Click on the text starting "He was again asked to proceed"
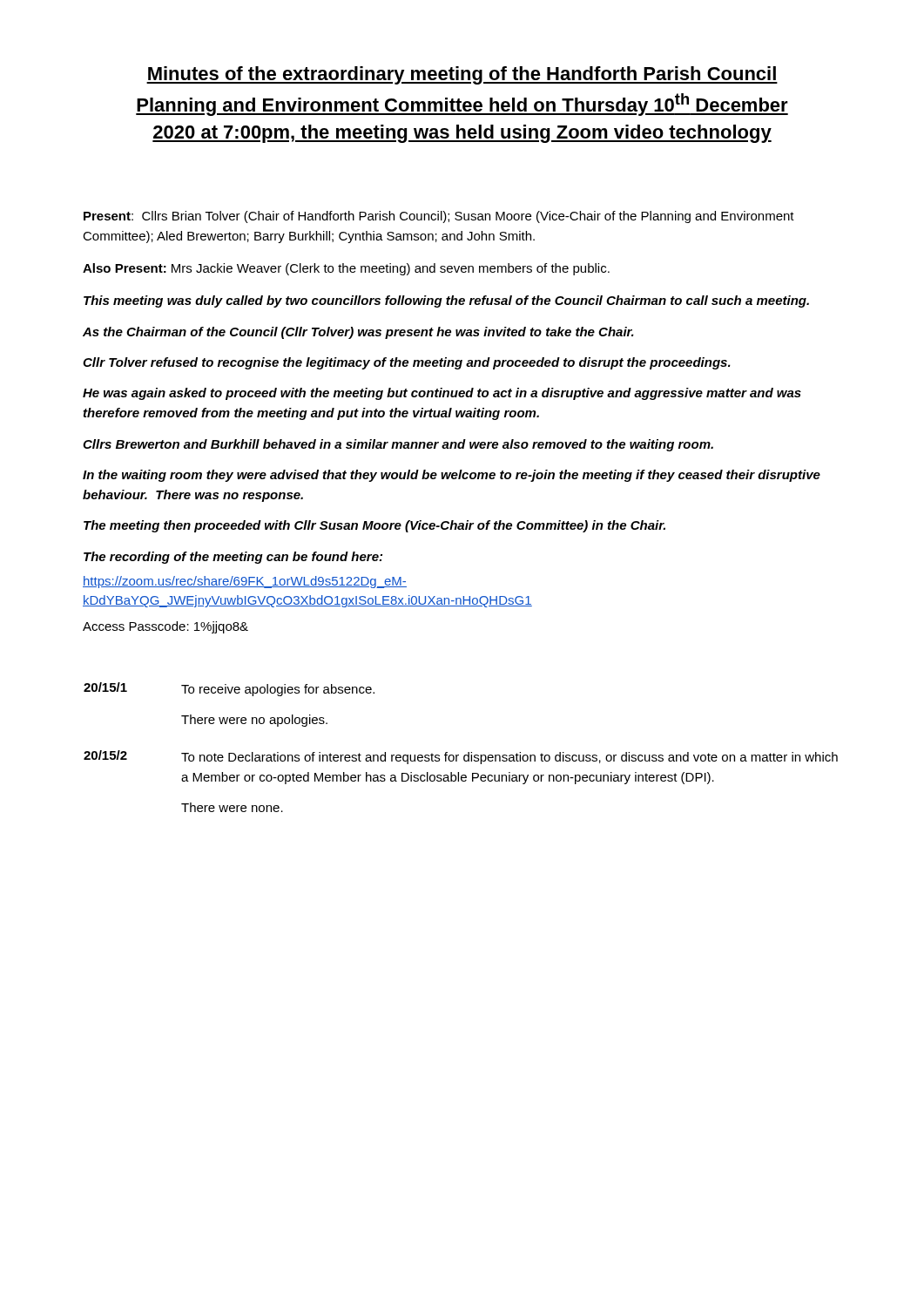924x1307 pixels. tap(442, 403)
